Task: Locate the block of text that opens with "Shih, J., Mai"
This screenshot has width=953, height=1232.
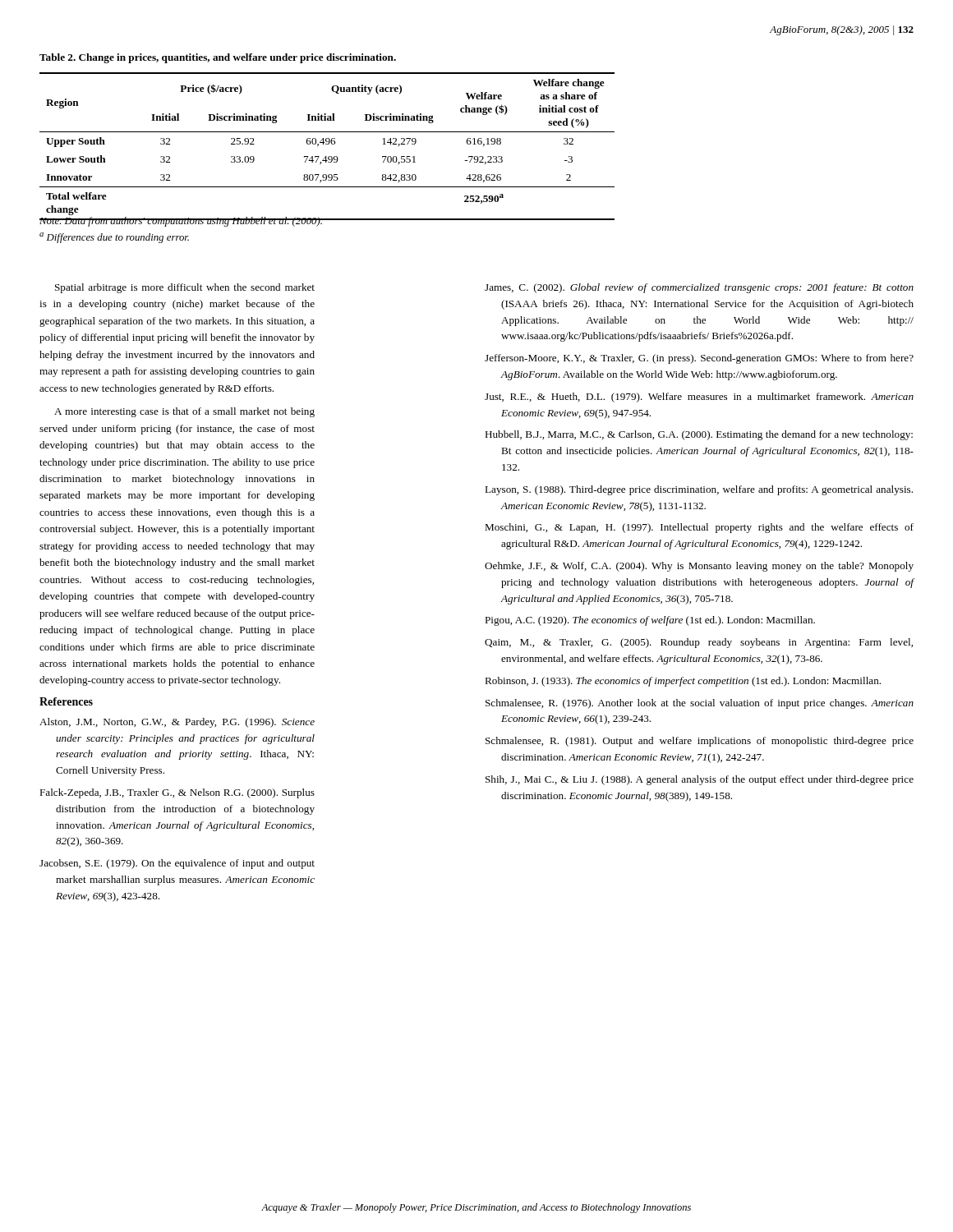Action: click(699, 787)
